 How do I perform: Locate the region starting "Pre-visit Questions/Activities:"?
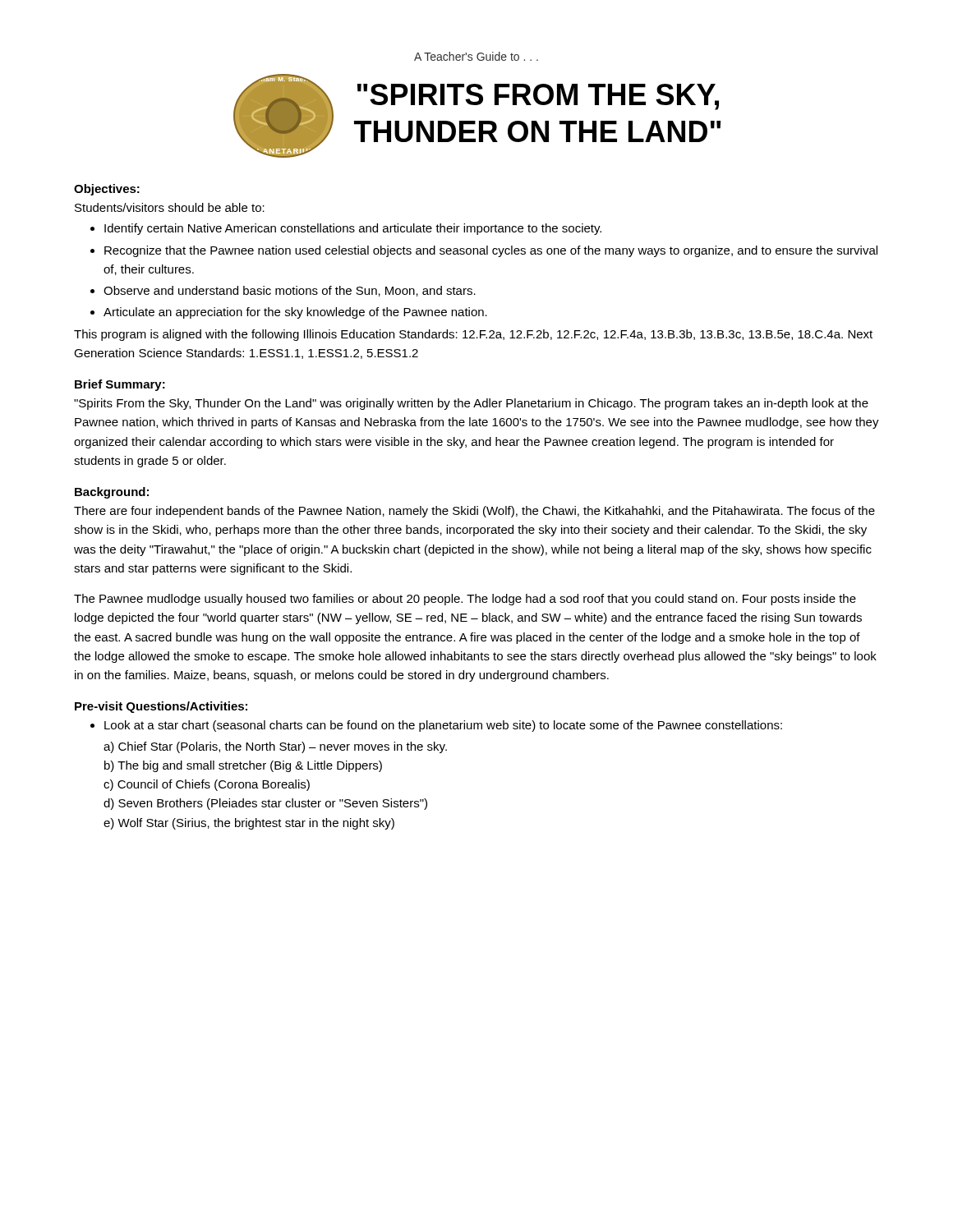tap(161, 706)
